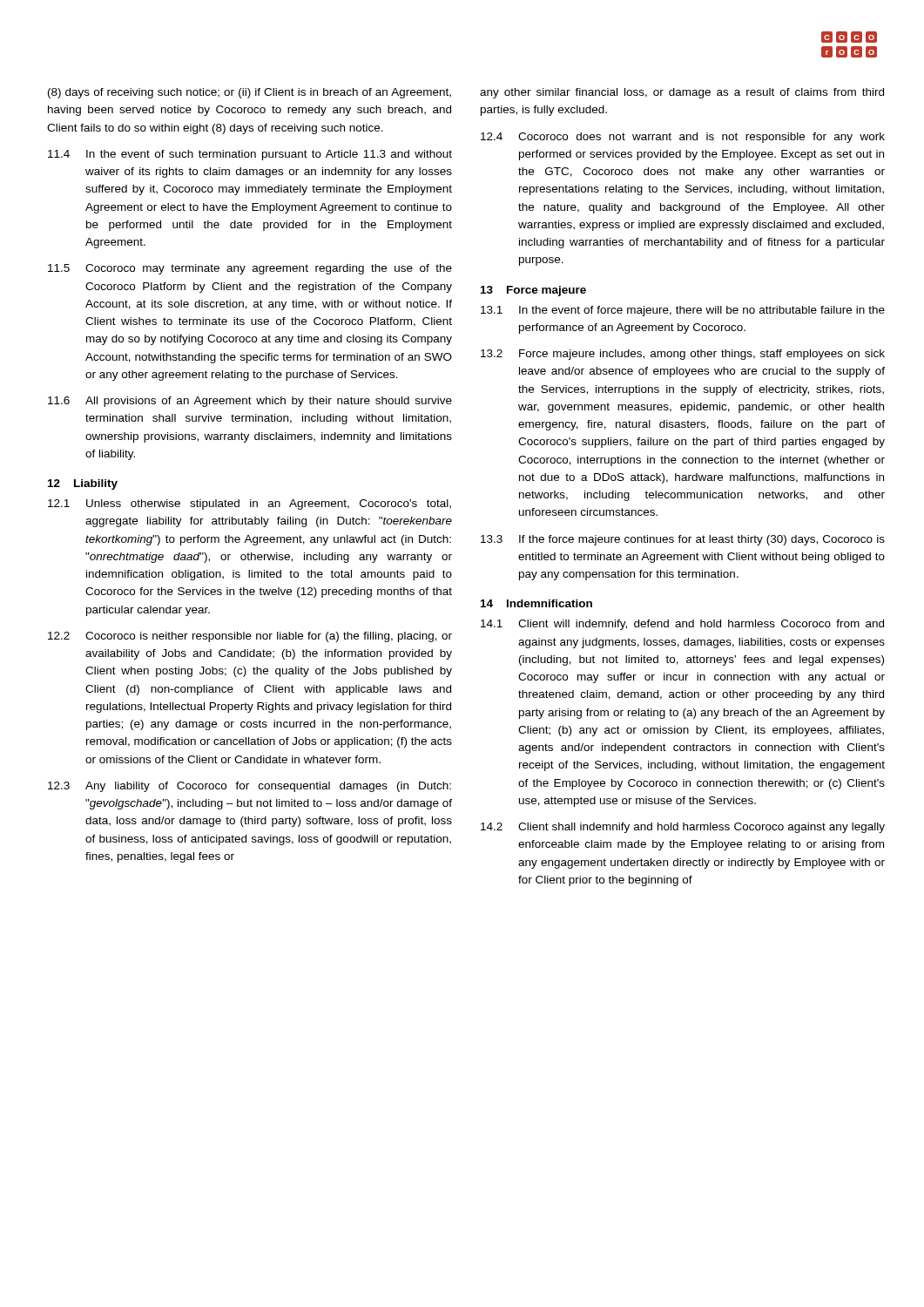Locate the list item with the text "12.3 Any liability"
The height and width of the screenshot is (1307, 924).
pos(250,821)
